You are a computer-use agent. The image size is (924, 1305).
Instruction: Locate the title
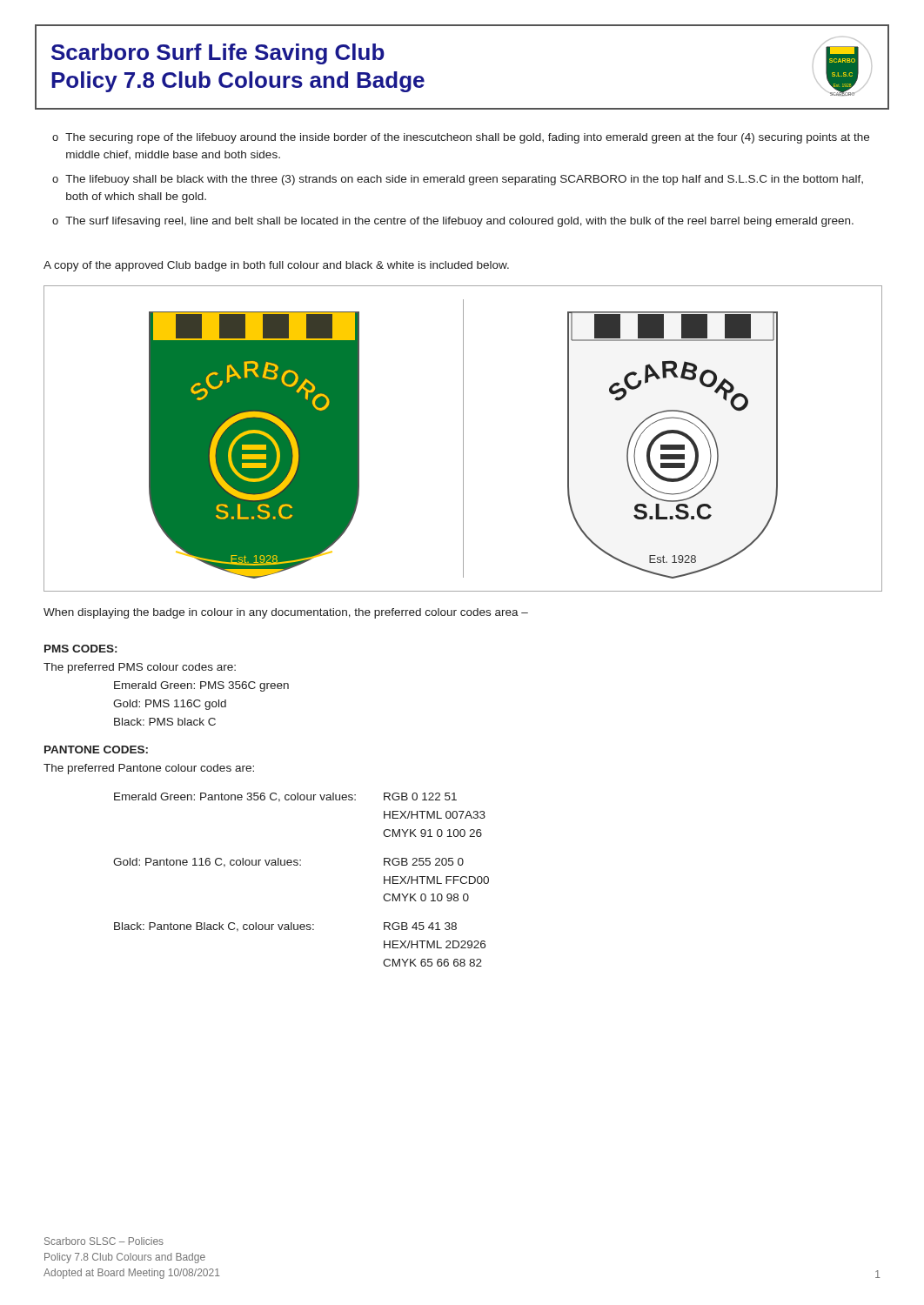(x=462, y=66)
